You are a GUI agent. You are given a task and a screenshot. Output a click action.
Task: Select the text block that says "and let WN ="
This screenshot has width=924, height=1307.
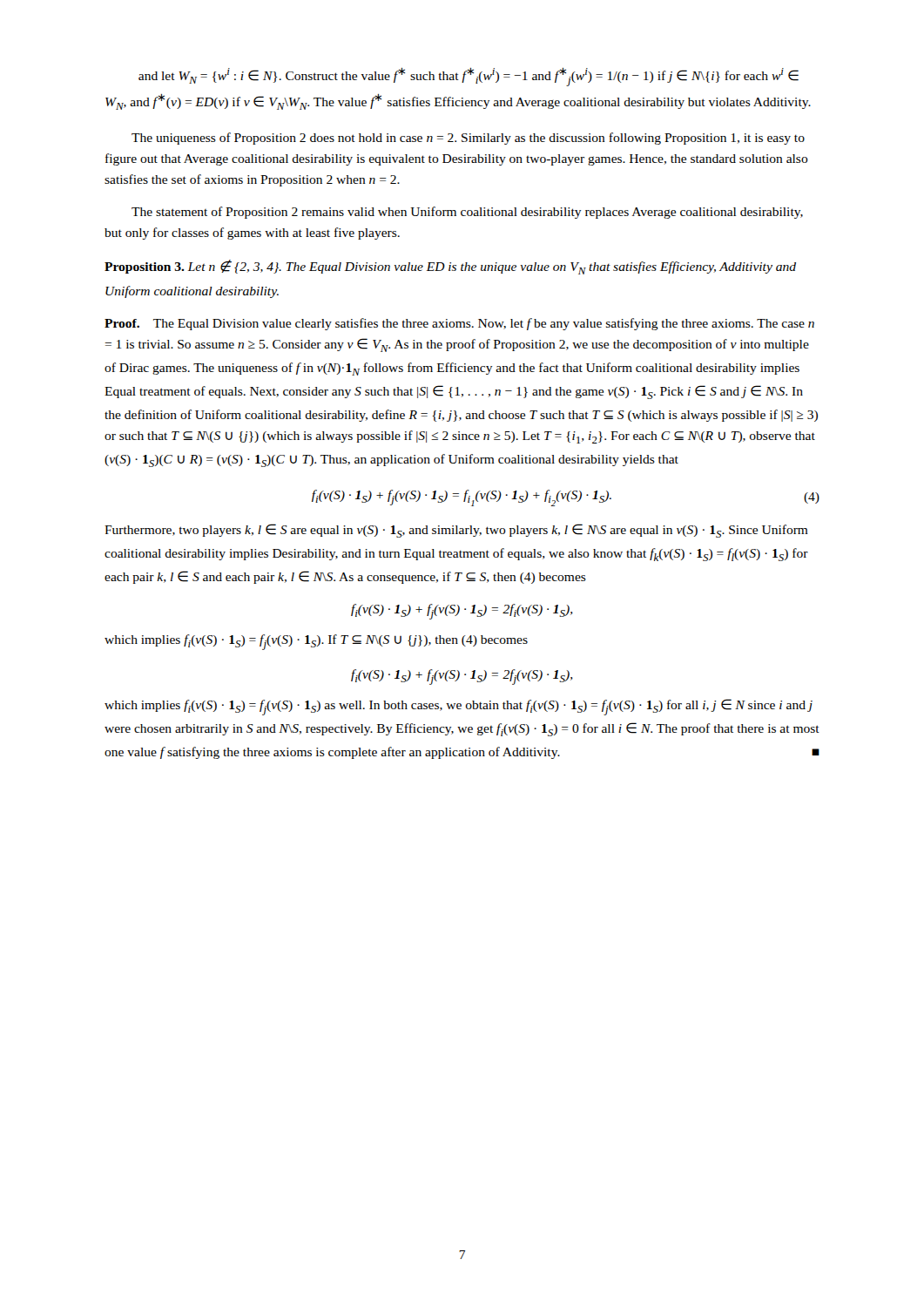point(462,89)
